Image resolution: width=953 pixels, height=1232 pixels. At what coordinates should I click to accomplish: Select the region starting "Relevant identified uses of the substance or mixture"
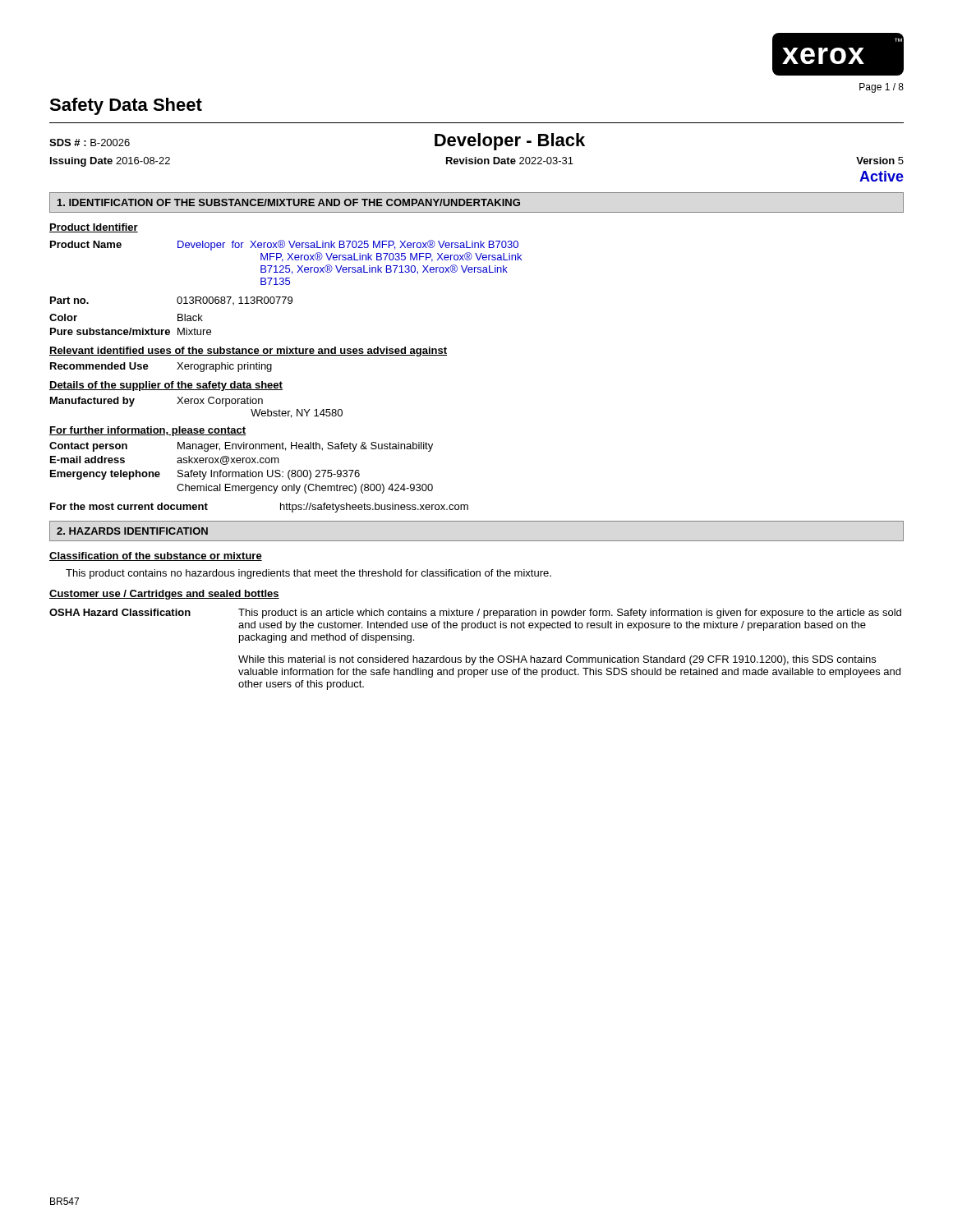click(x=248, y=350)
